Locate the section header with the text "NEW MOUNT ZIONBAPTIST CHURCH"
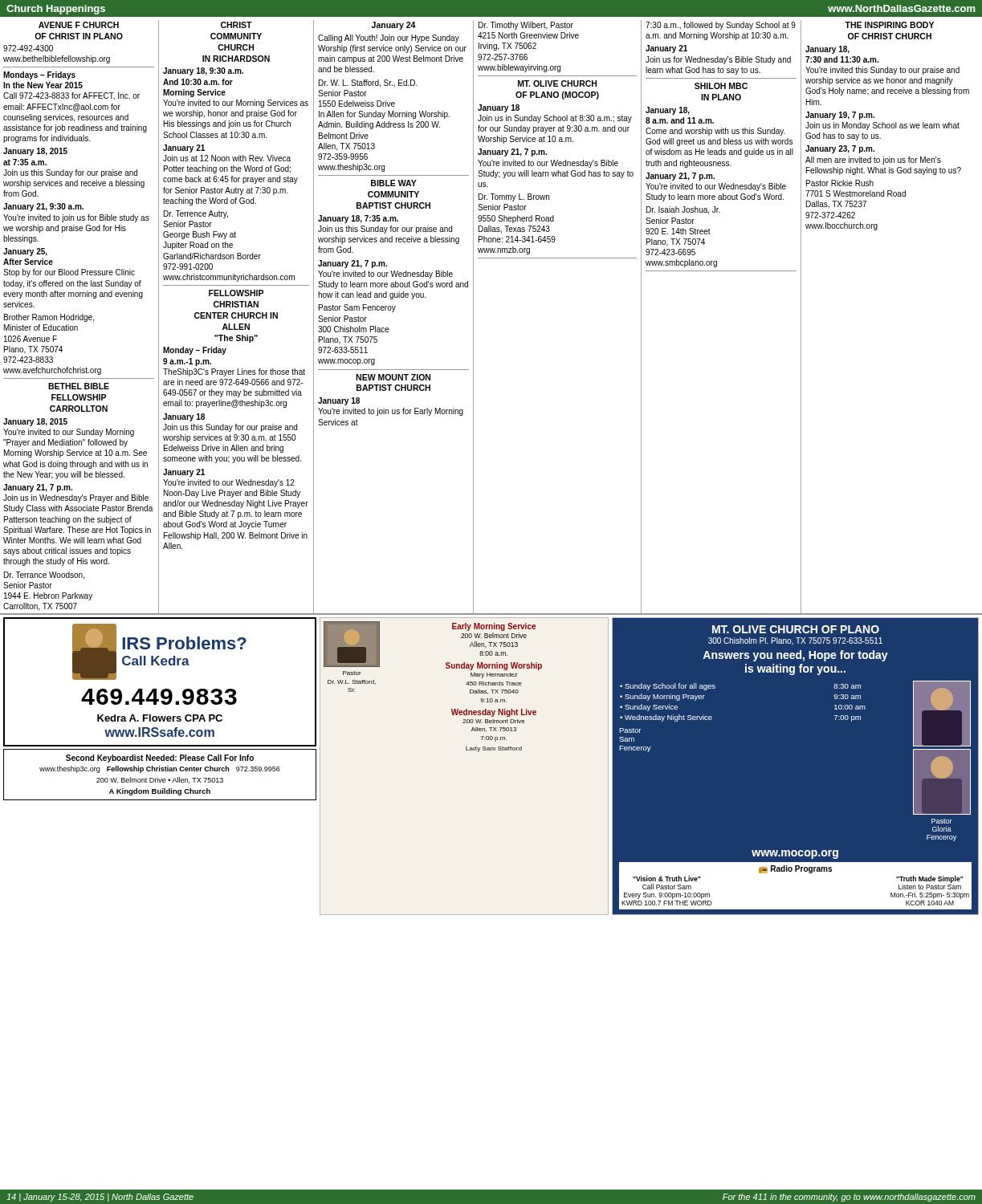 coord(393,382)
